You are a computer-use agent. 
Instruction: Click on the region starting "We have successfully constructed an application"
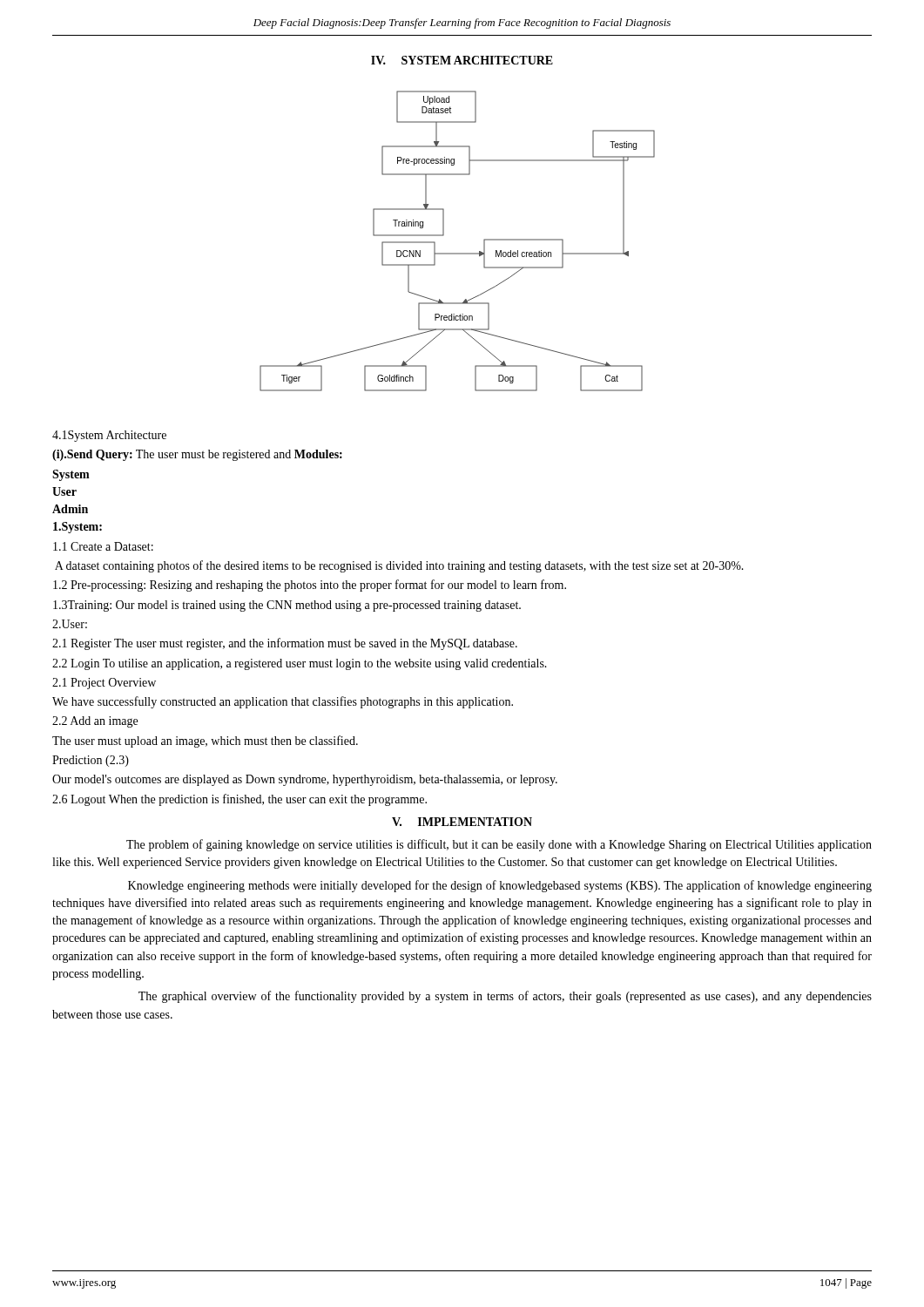(x=462, y=703)
